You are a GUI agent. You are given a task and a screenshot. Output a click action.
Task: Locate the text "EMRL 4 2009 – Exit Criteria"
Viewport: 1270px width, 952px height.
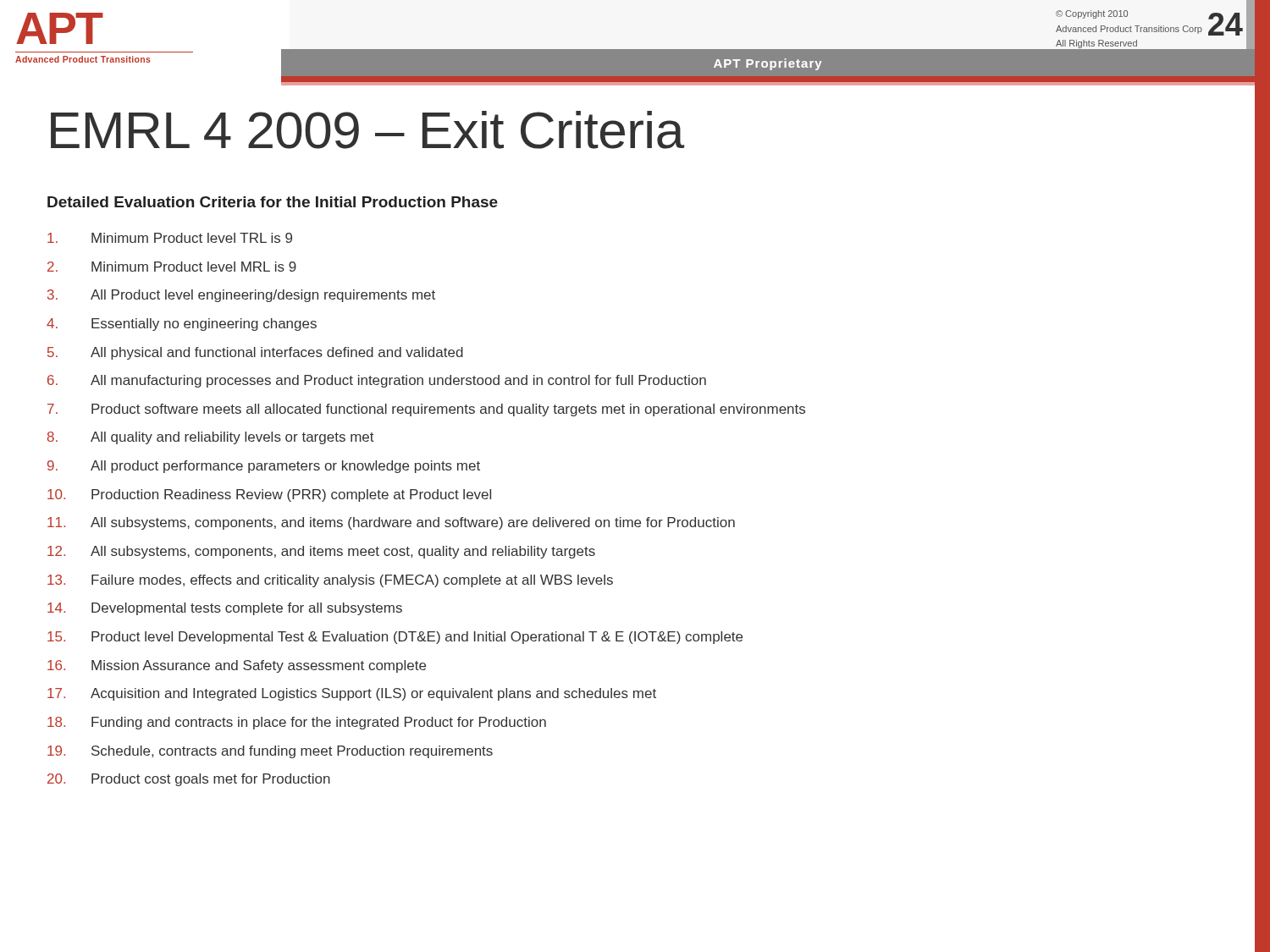click(x=365, y=130)
